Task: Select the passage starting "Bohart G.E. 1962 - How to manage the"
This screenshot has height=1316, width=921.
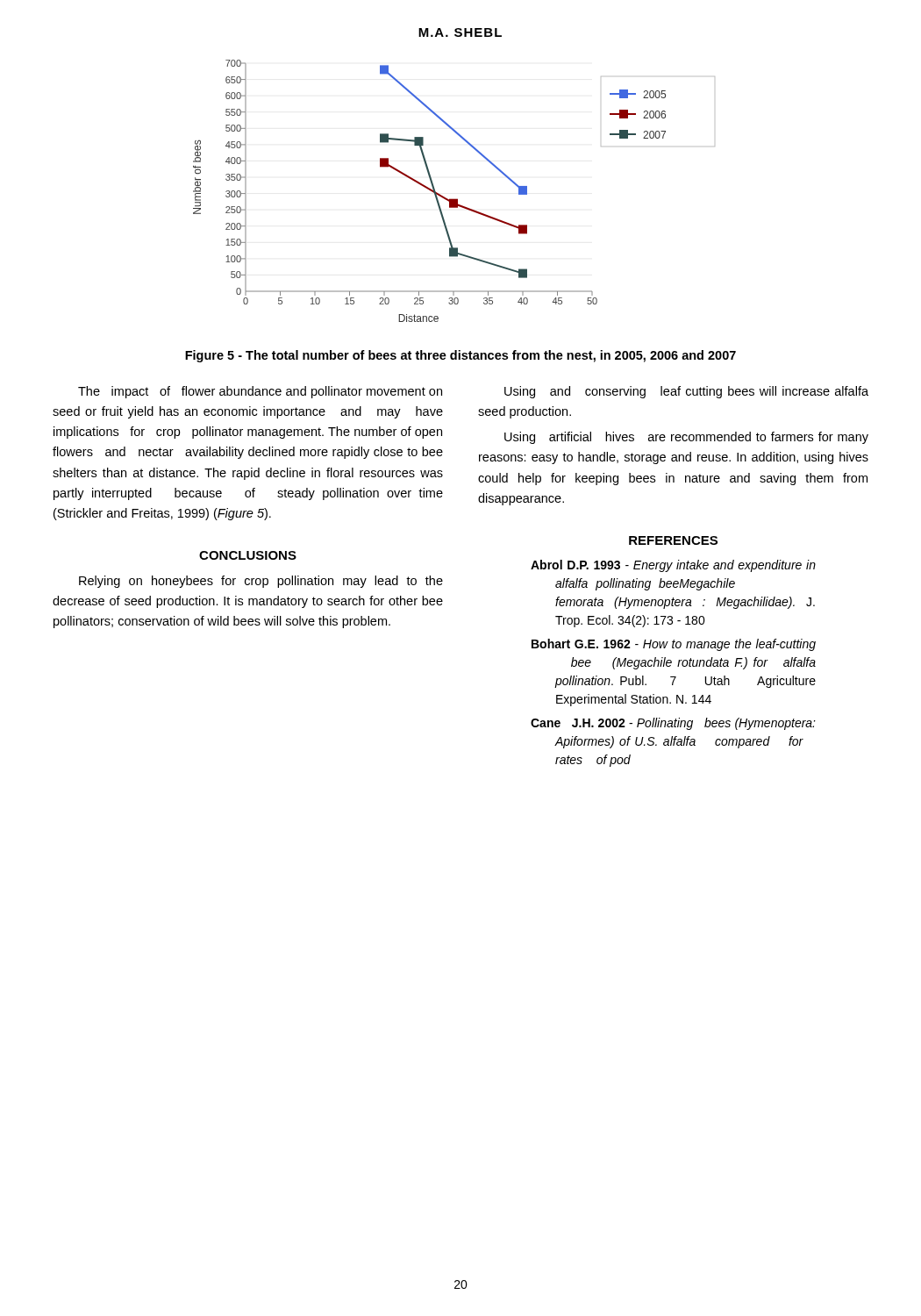Action: (673, 671)
